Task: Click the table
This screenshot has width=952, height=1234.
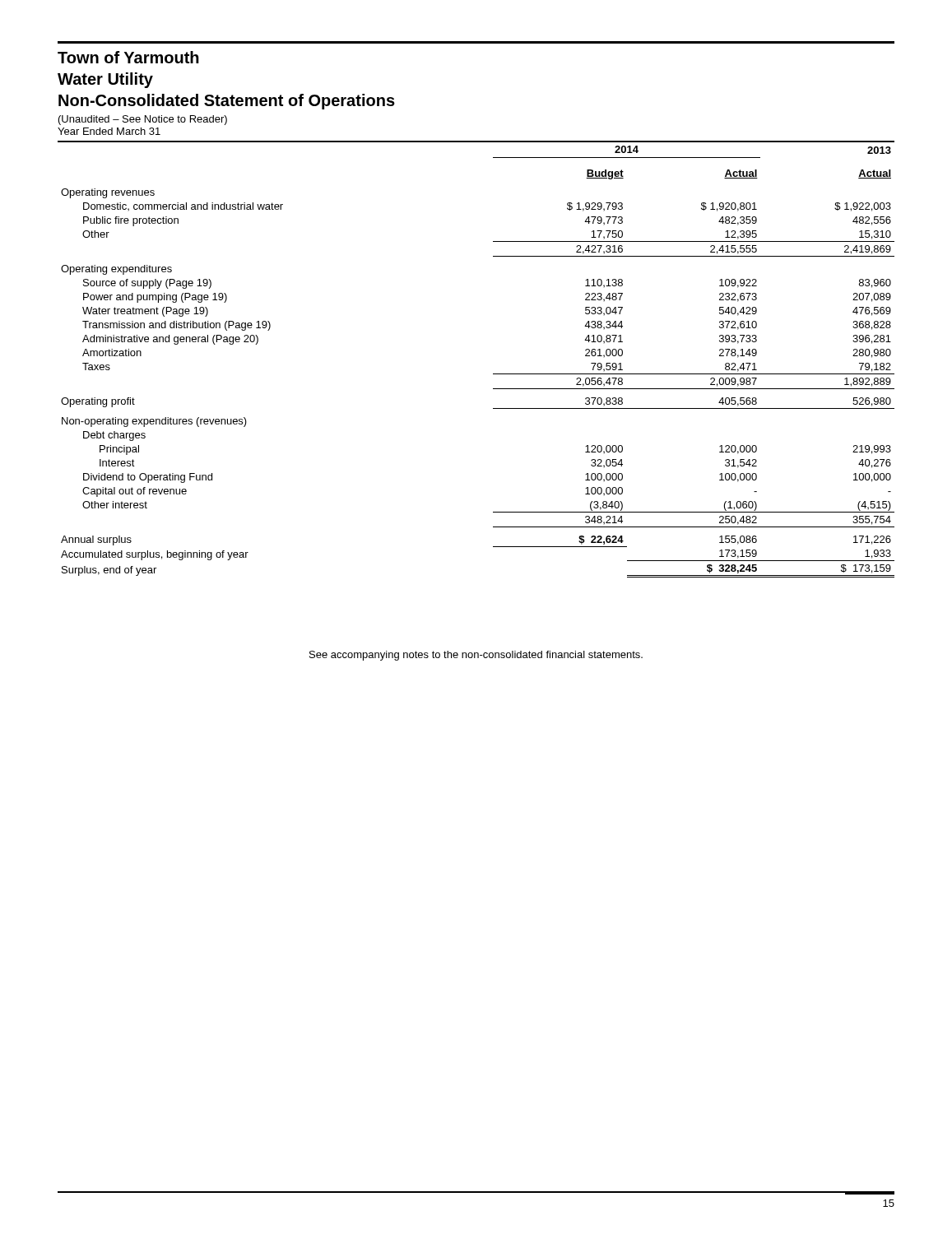Action: tap(476, 362)
